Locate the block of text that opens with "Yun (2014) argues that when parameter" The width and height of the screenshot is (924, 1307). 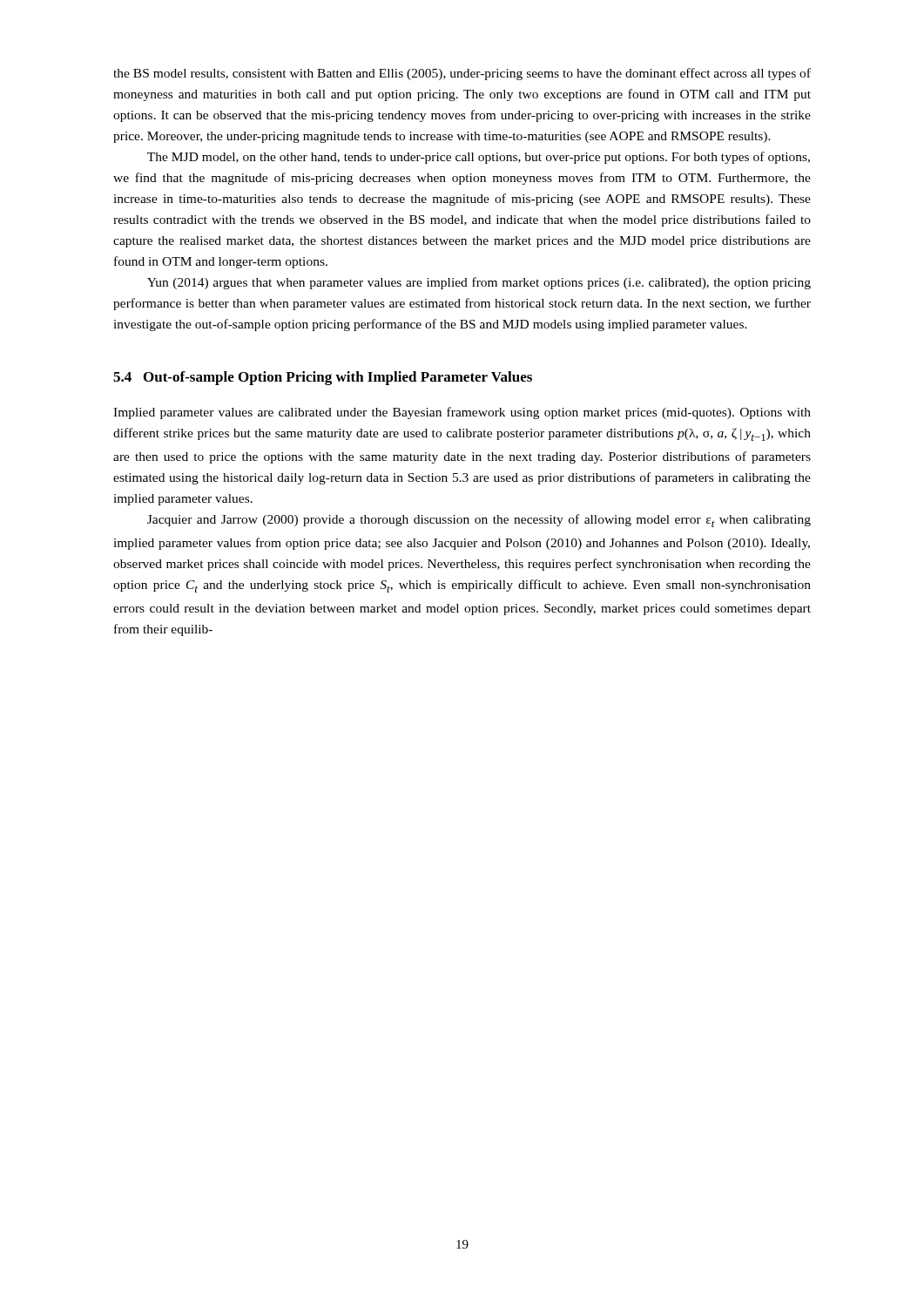[462, 303]
